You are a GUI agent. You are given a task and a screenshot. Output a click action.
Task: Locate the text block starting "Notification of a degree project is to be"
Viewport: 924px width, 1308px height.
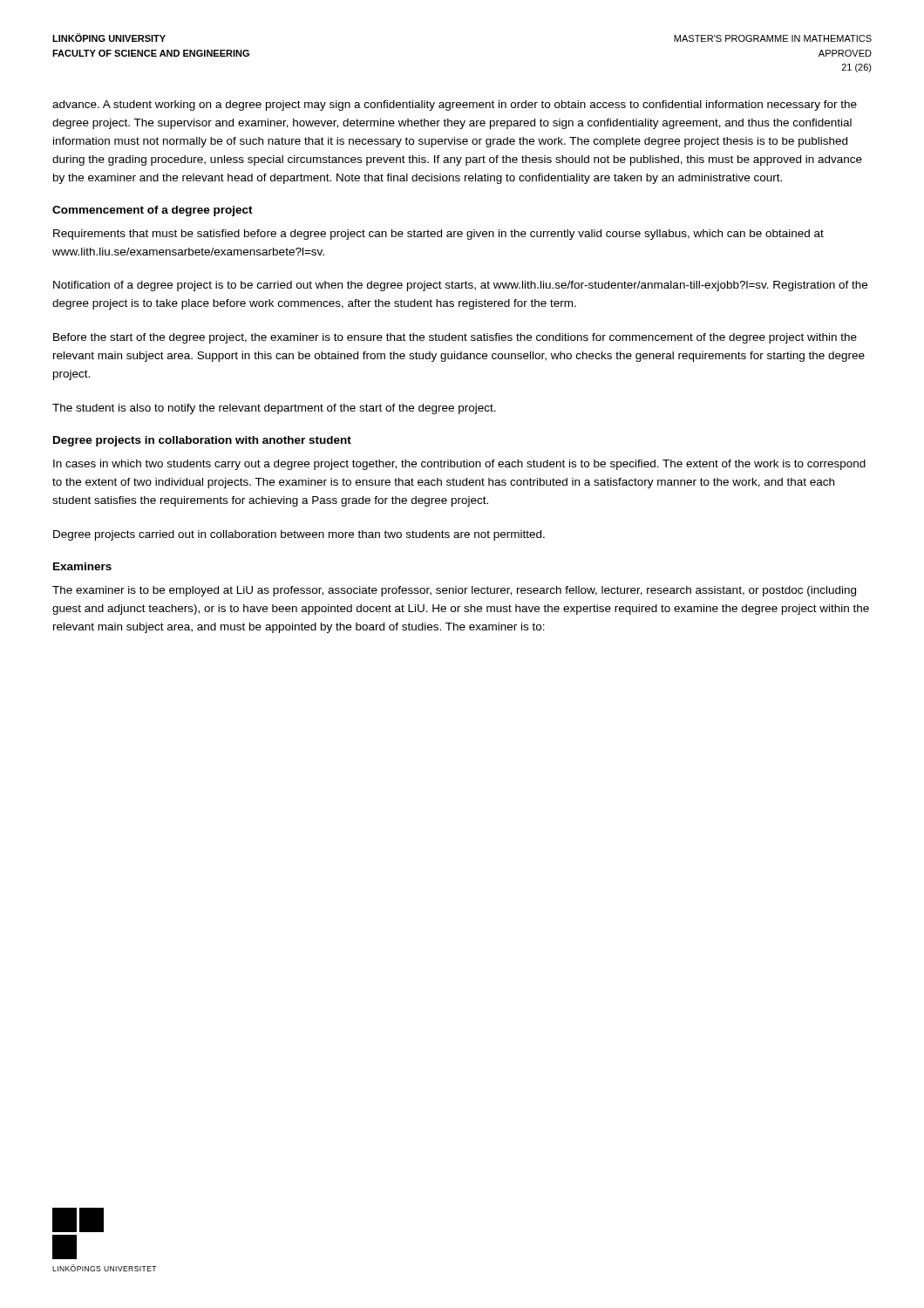[x=460, y=294]
